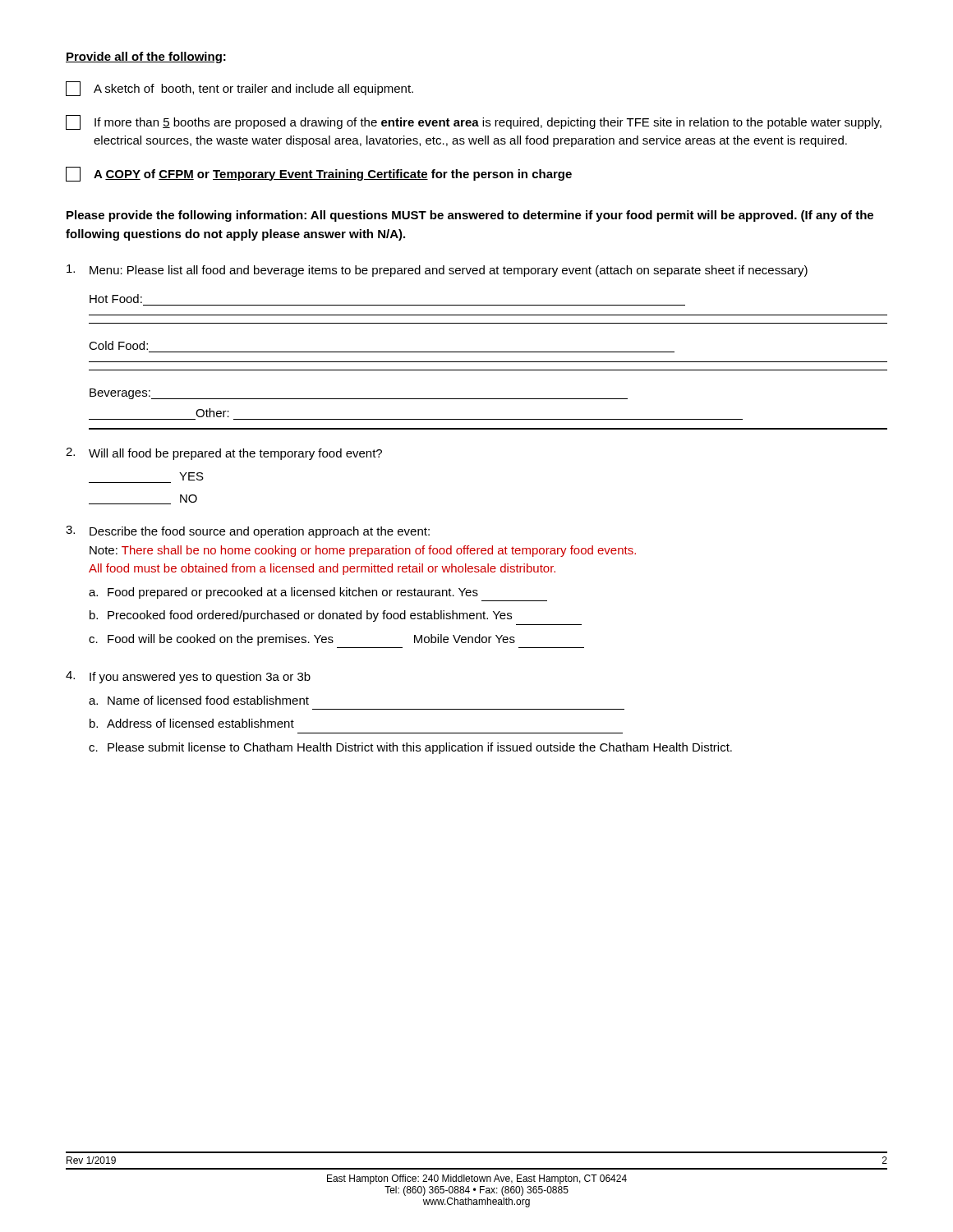Select the text starting "Please provide the"

(470, 224)
